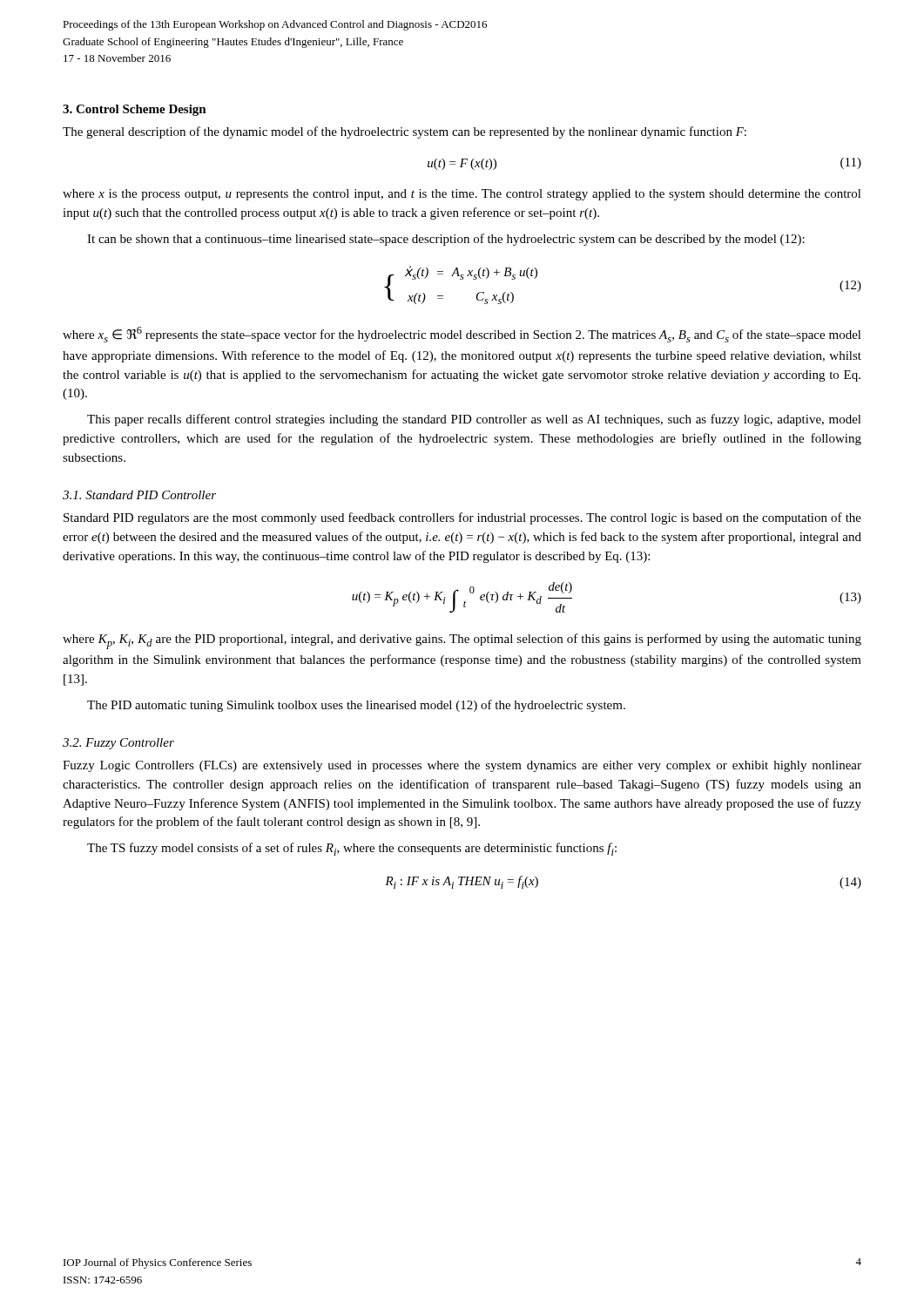Find the region starting "Fuzzy Logic Controllers (FLCs) are extensively used"
924x1307 pixels.
point(462,808)
